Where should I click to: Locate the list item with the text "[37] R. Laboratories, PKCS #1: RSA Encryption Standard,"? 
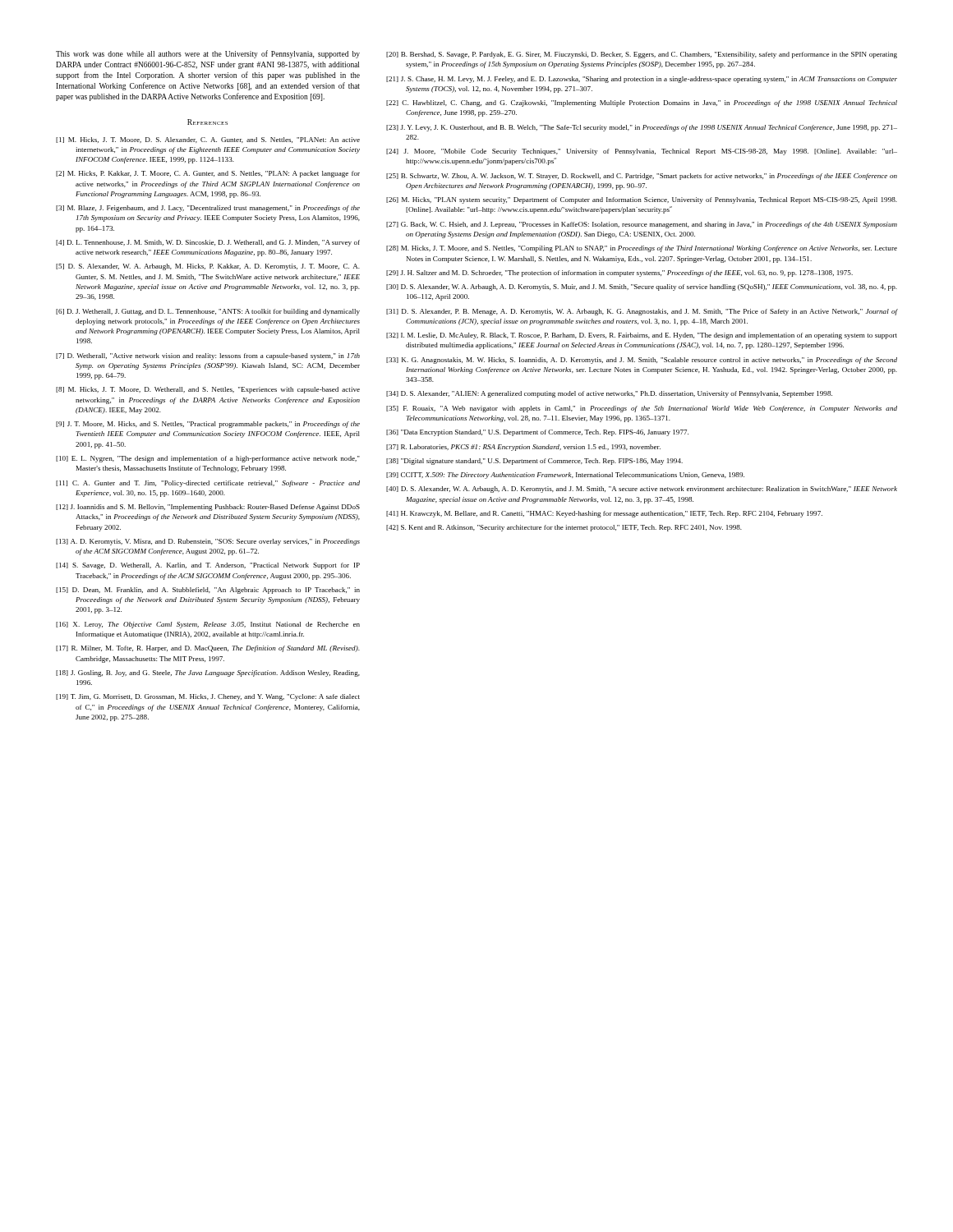point(524,446)
